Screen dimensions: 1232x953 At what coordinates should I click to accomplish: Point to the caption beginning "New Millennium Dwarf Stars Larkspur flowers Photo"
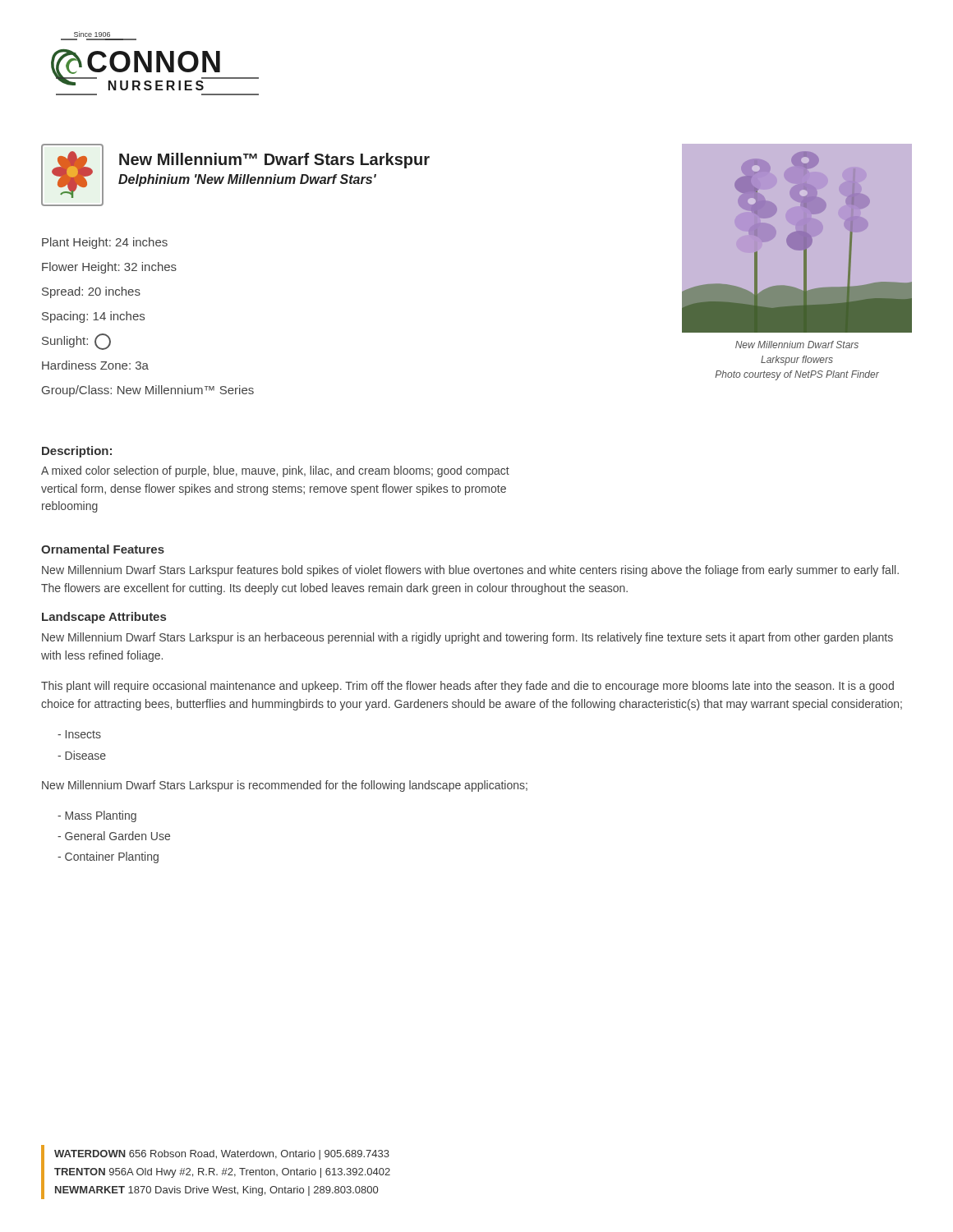(x=797, y=360)
